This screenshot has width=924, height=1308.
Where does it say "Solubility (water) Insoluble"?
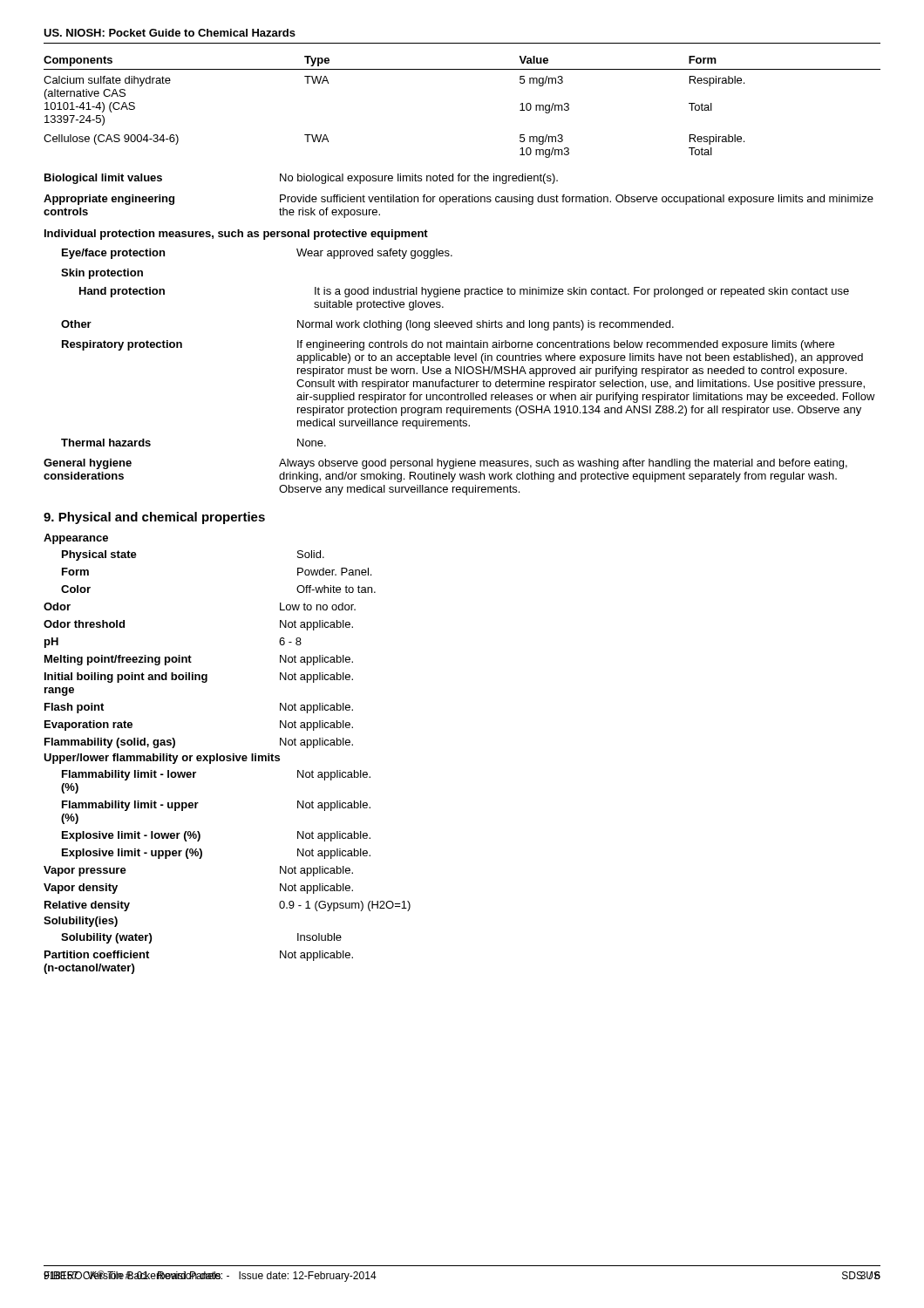(x=107, y=938)
